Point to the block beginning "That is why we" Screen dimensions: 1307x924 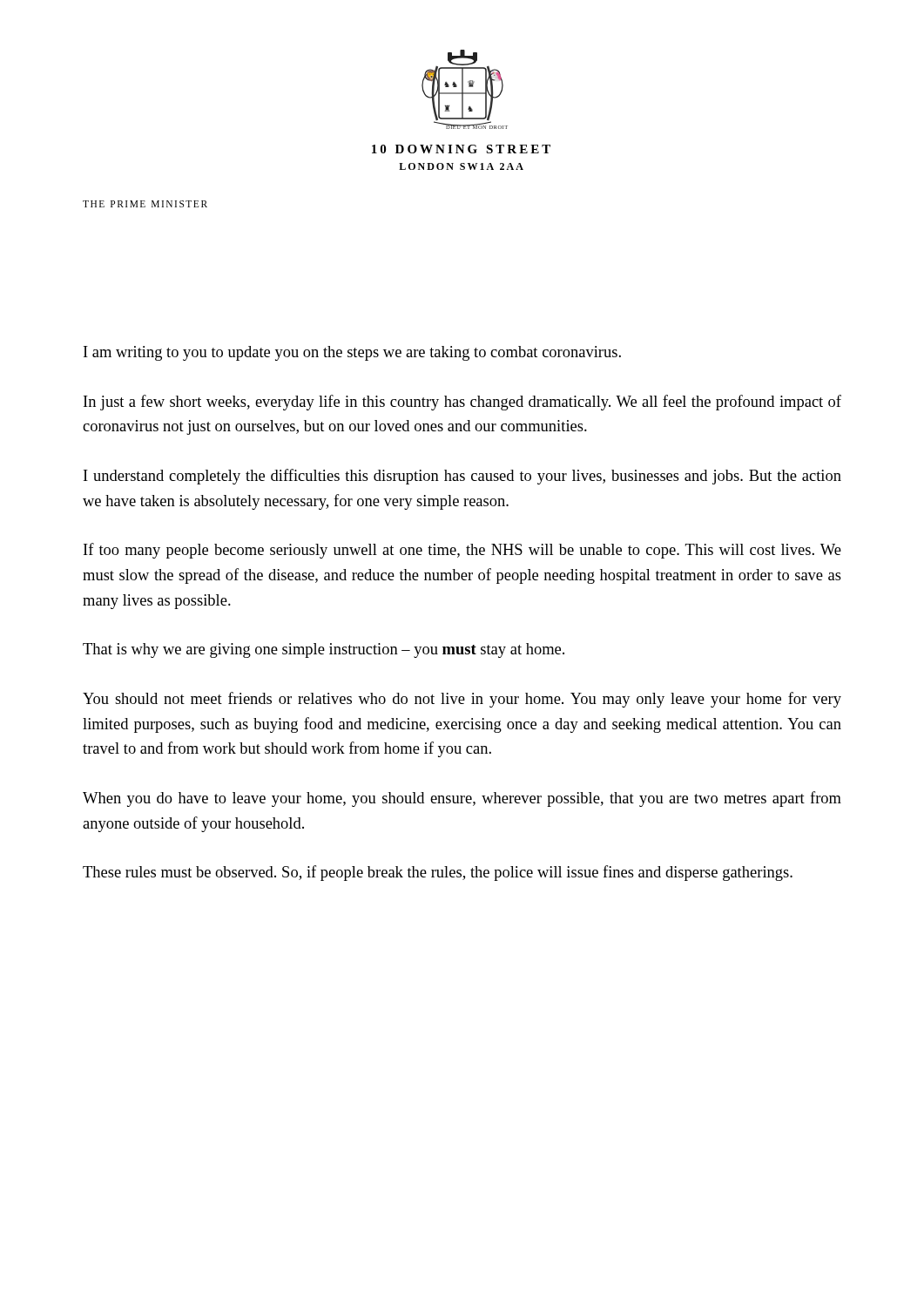324,649
